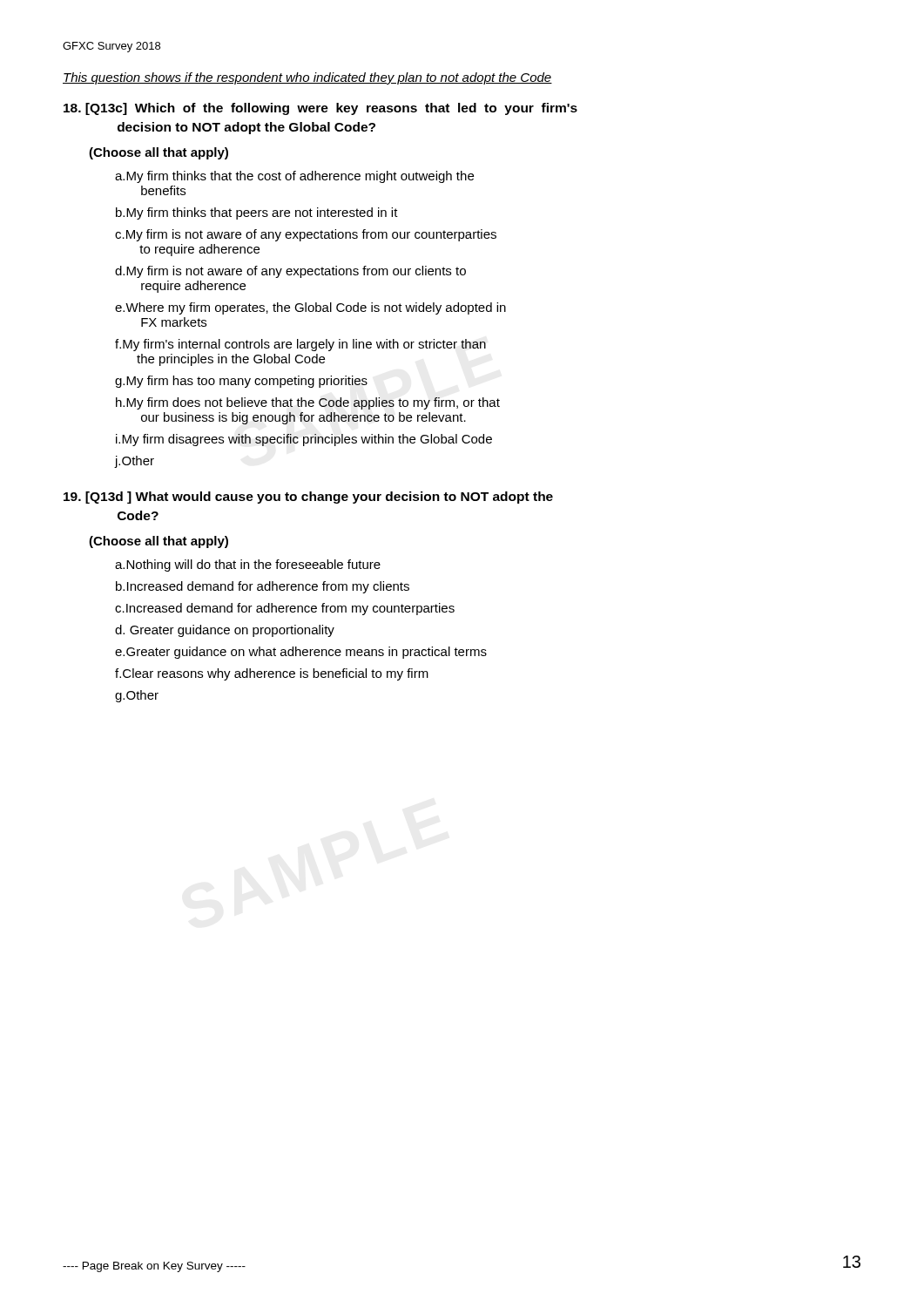The image size is (924, 1307).
Task: Click on the list item containing "b. My firm thinks"
Action: click(256, 212)
